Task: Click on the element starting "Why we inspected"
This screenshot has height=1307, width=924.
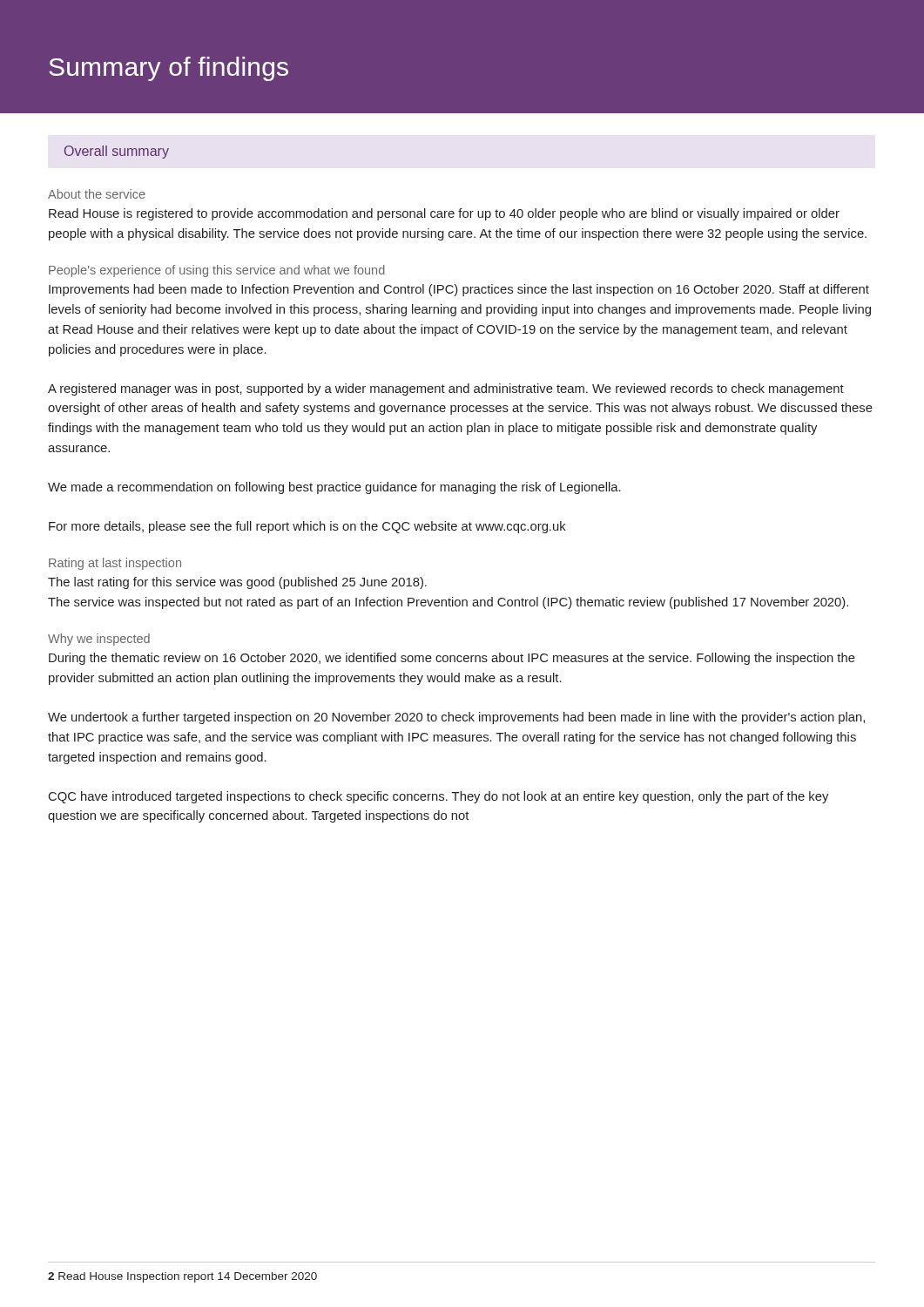Action: click(x=99, y=639)
